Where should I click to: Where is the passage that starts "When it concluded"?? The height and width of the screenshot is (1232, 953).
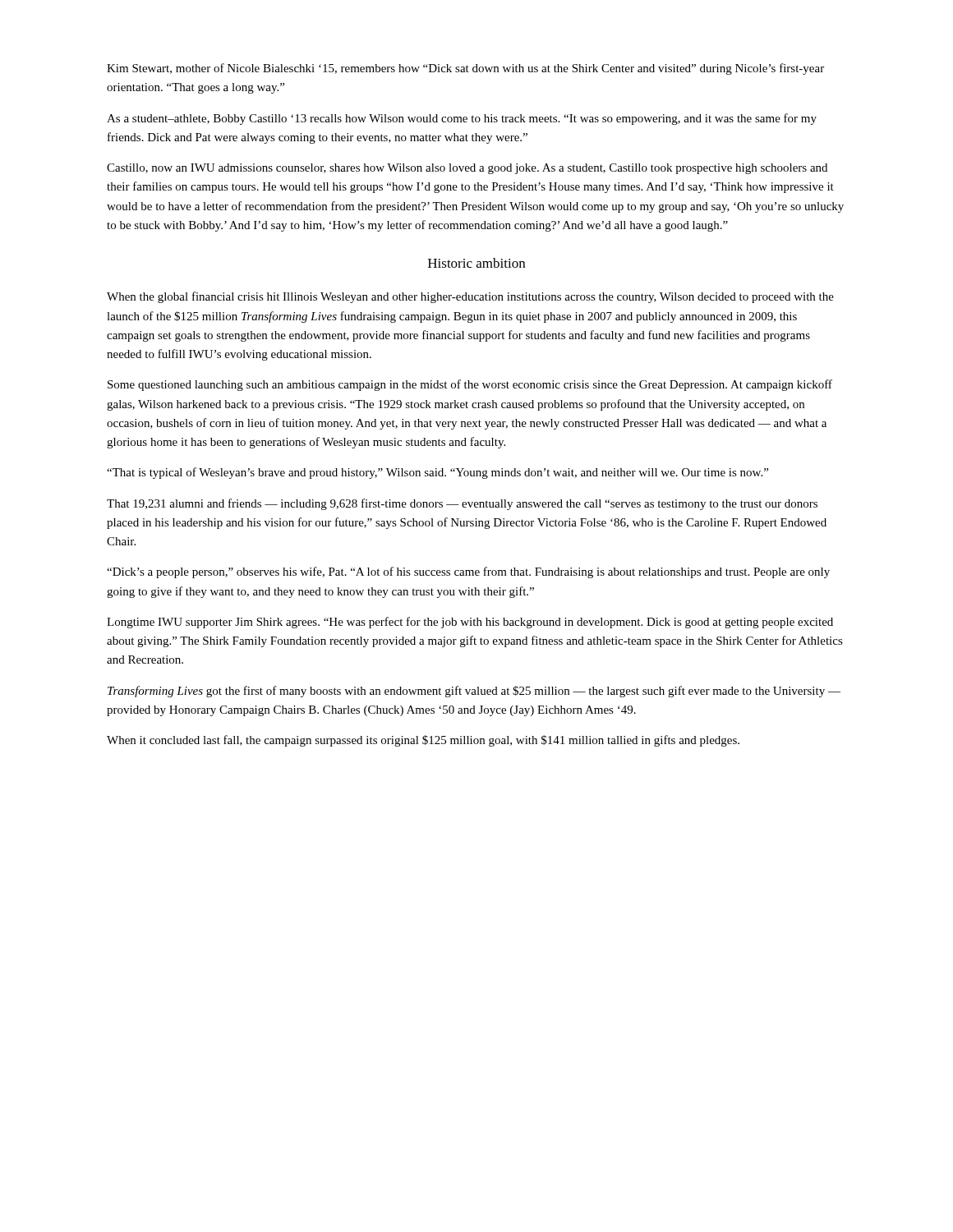[424, 740]
